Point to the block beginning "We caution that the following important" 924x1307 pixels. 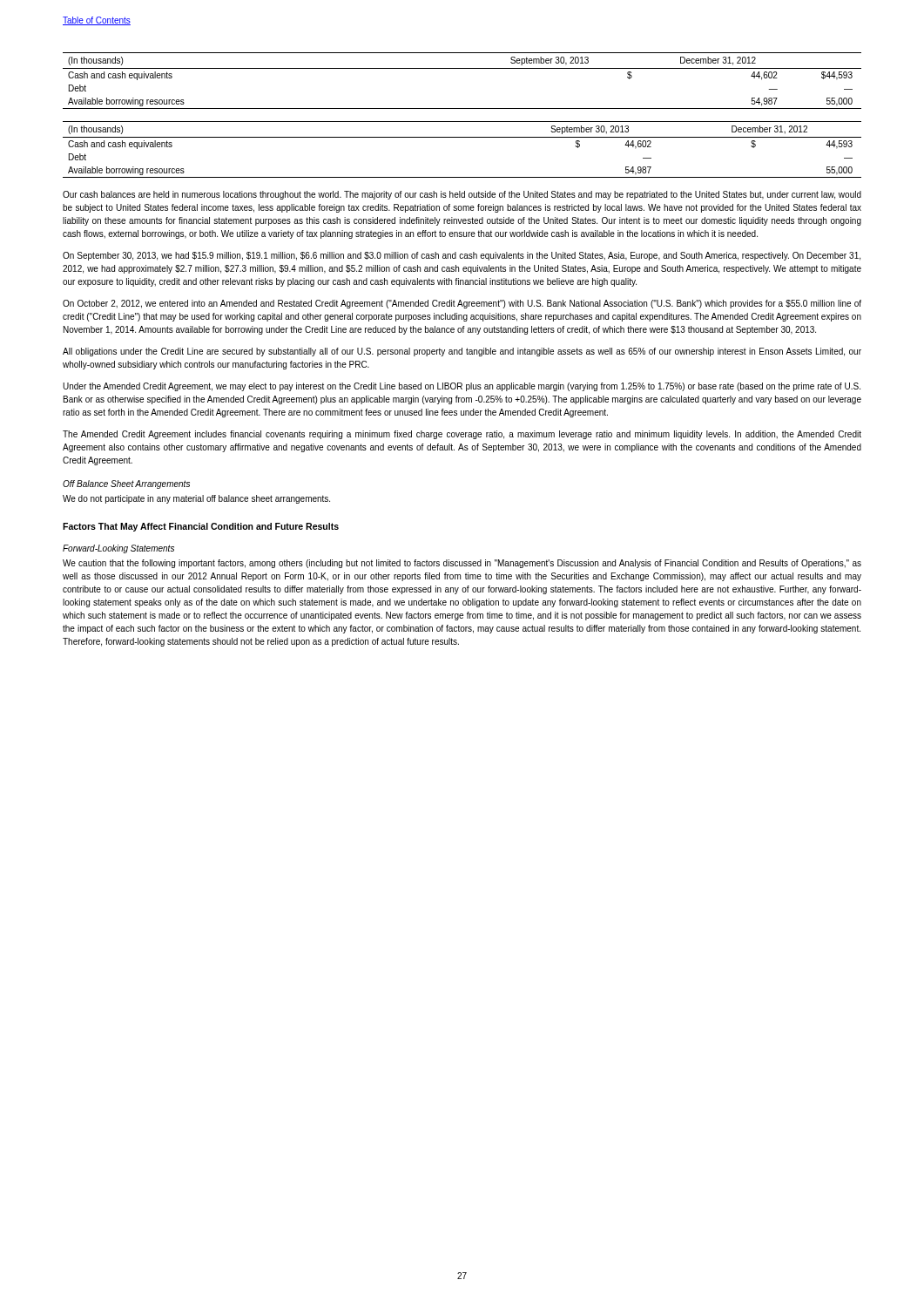click(462, 603)
